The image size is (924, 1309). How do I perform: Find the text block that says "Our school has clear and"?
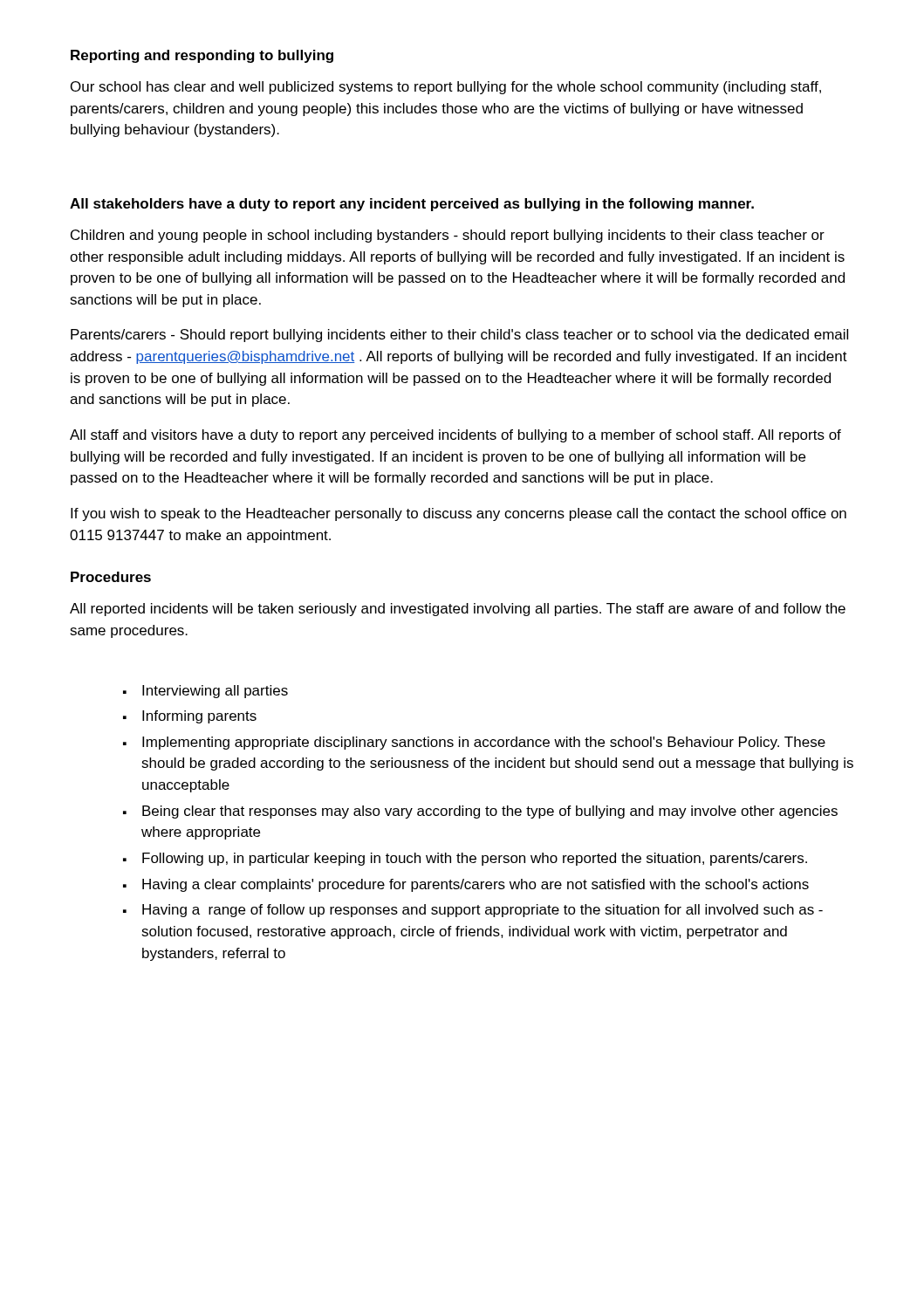tap(446, 108)
